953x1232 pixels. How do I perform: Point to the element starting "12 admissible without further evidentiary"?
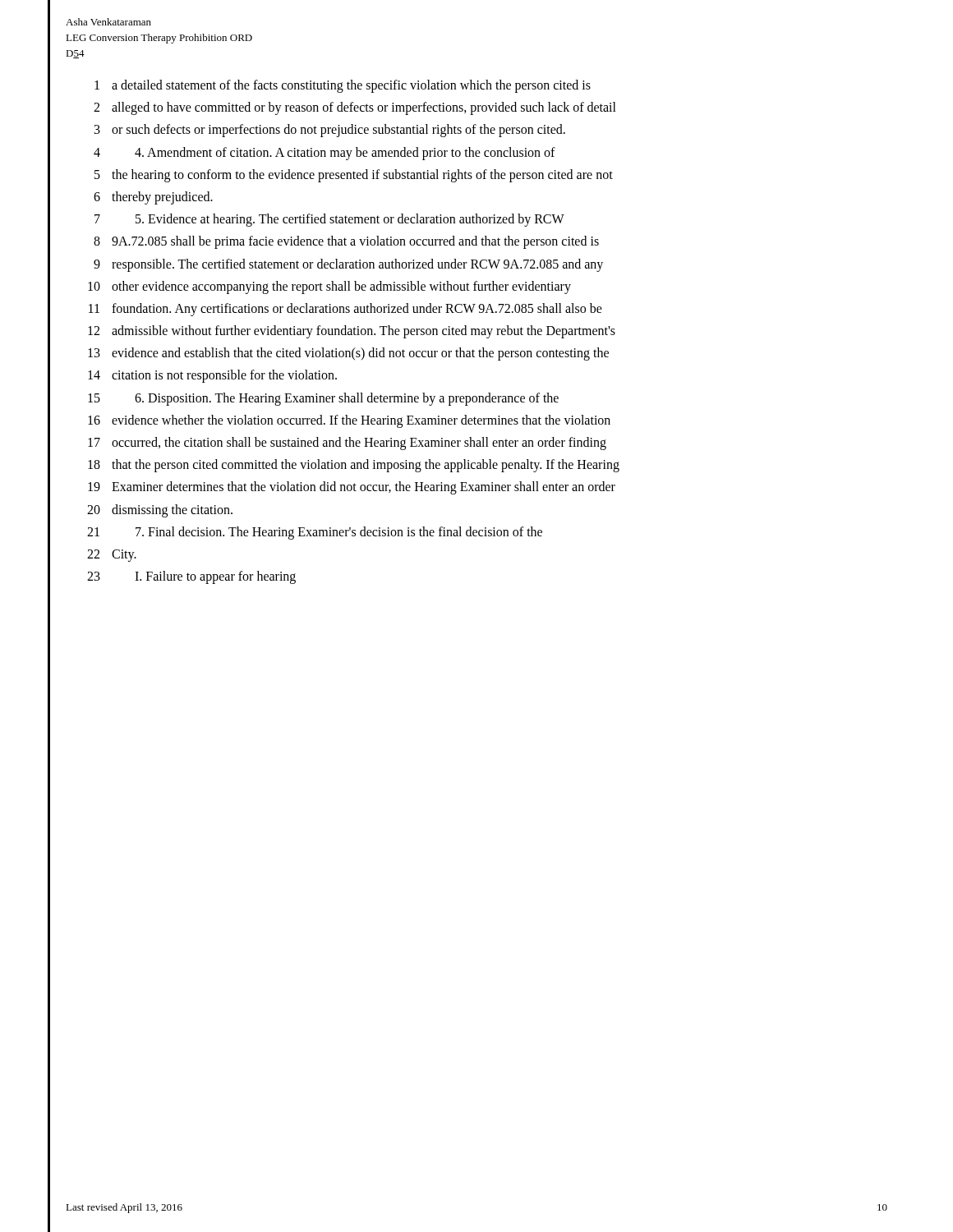pos(476,331)
